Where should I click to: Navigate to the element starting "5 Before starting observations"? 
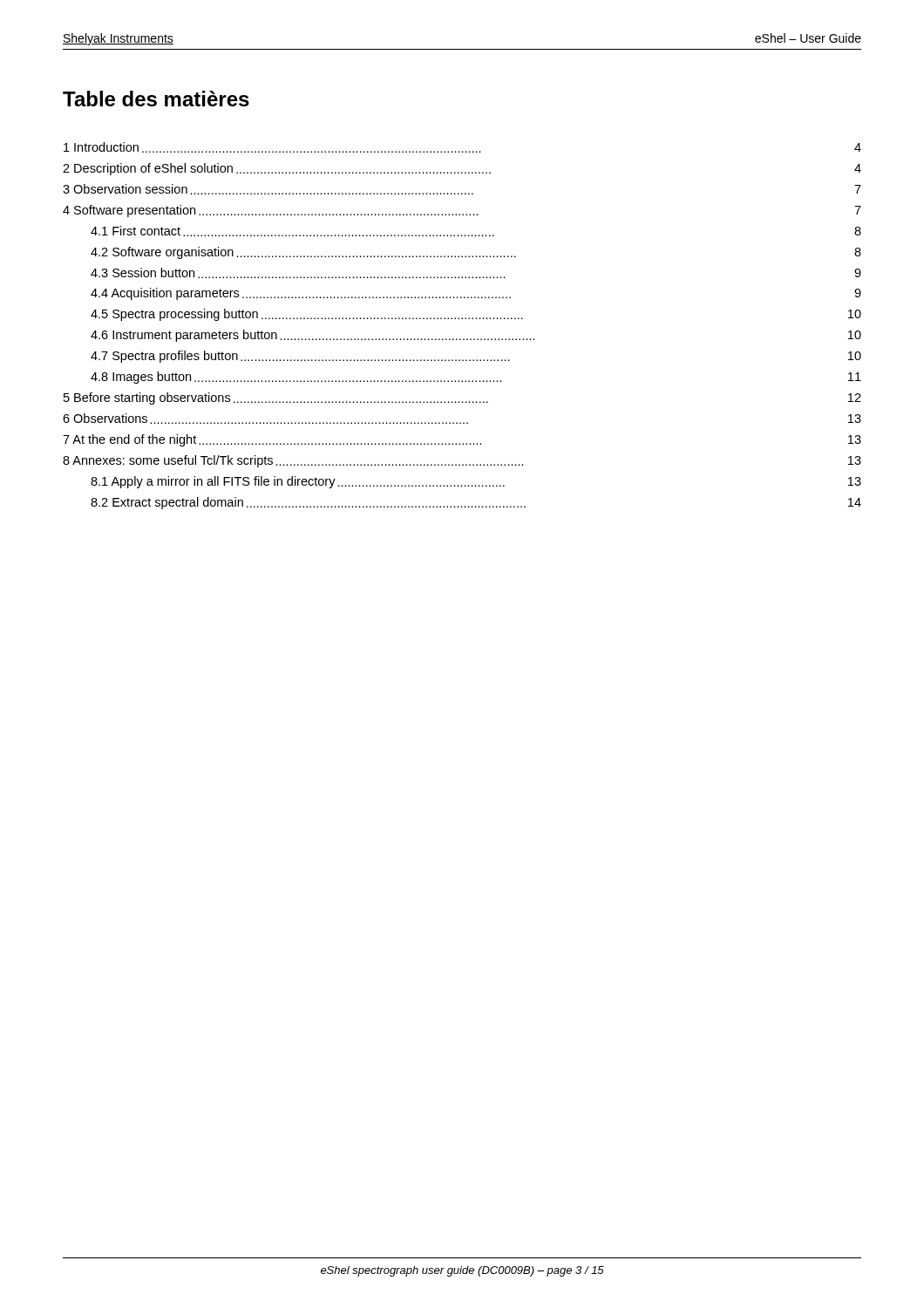coord(462,399)
